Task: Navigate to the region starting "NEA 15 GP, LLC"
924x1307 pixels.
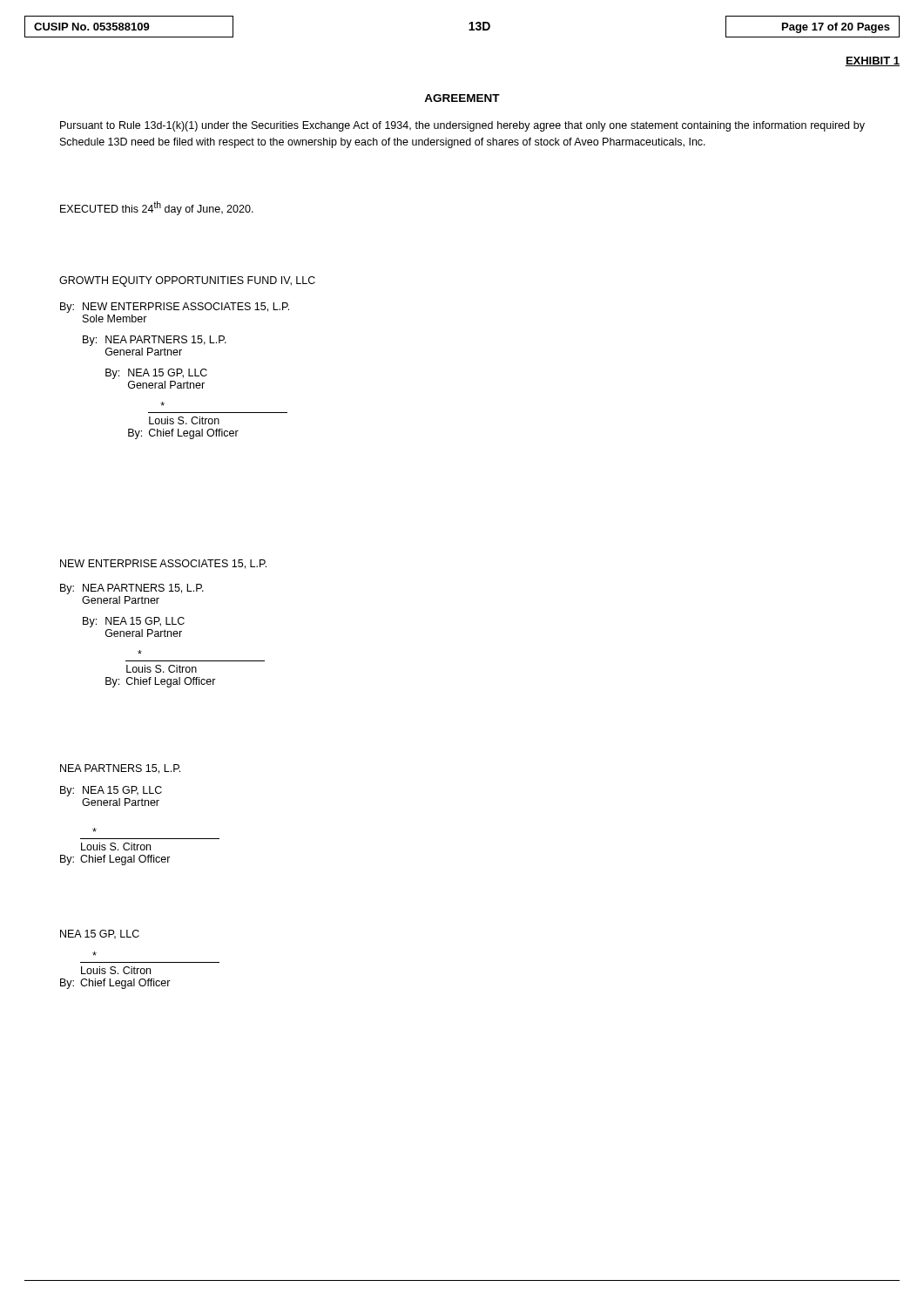Action: 99,934
